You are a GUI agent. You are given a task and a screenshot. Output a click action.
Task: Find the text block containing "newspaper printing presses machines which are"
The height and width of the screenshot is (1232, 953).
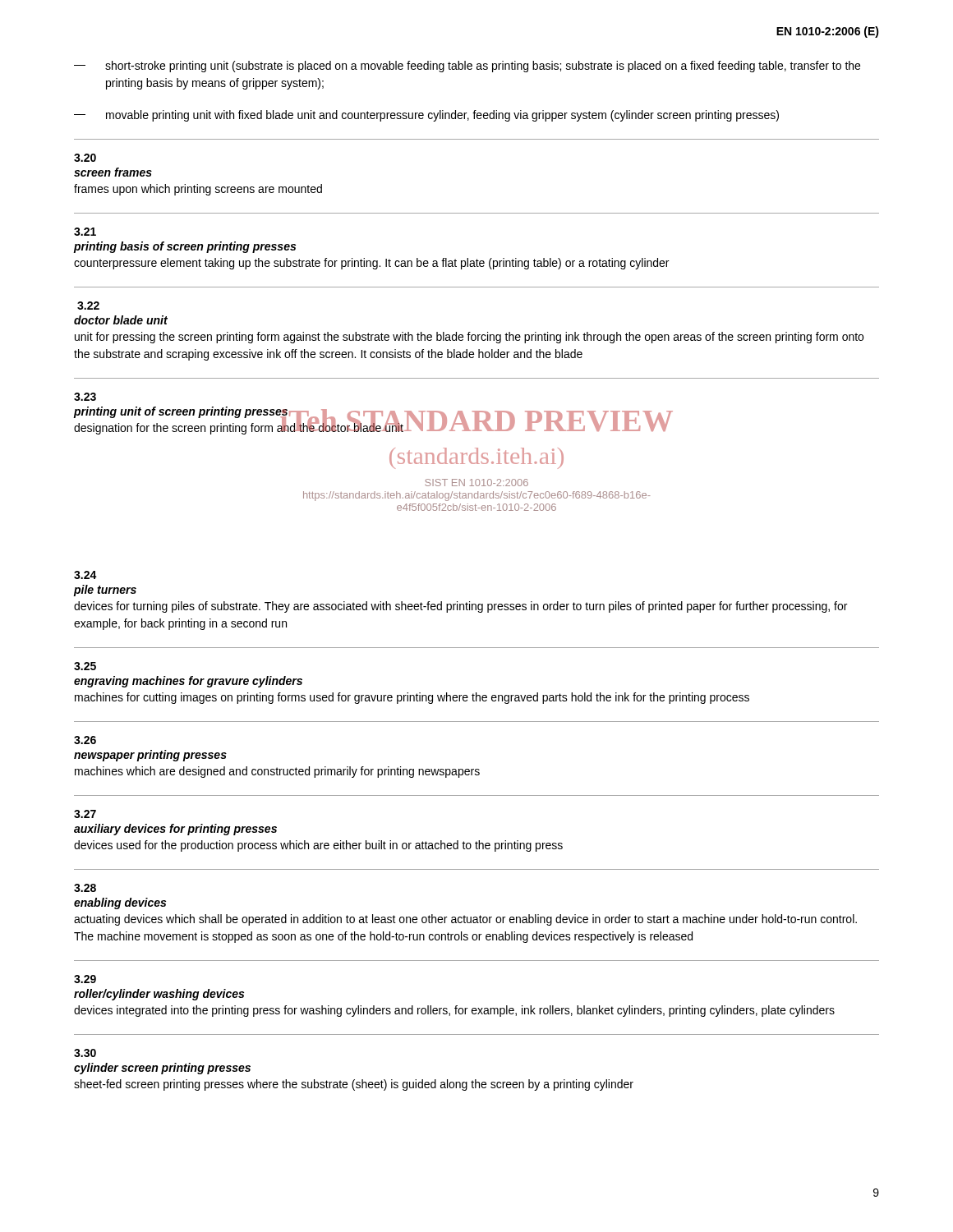click(x=476, y=764)
